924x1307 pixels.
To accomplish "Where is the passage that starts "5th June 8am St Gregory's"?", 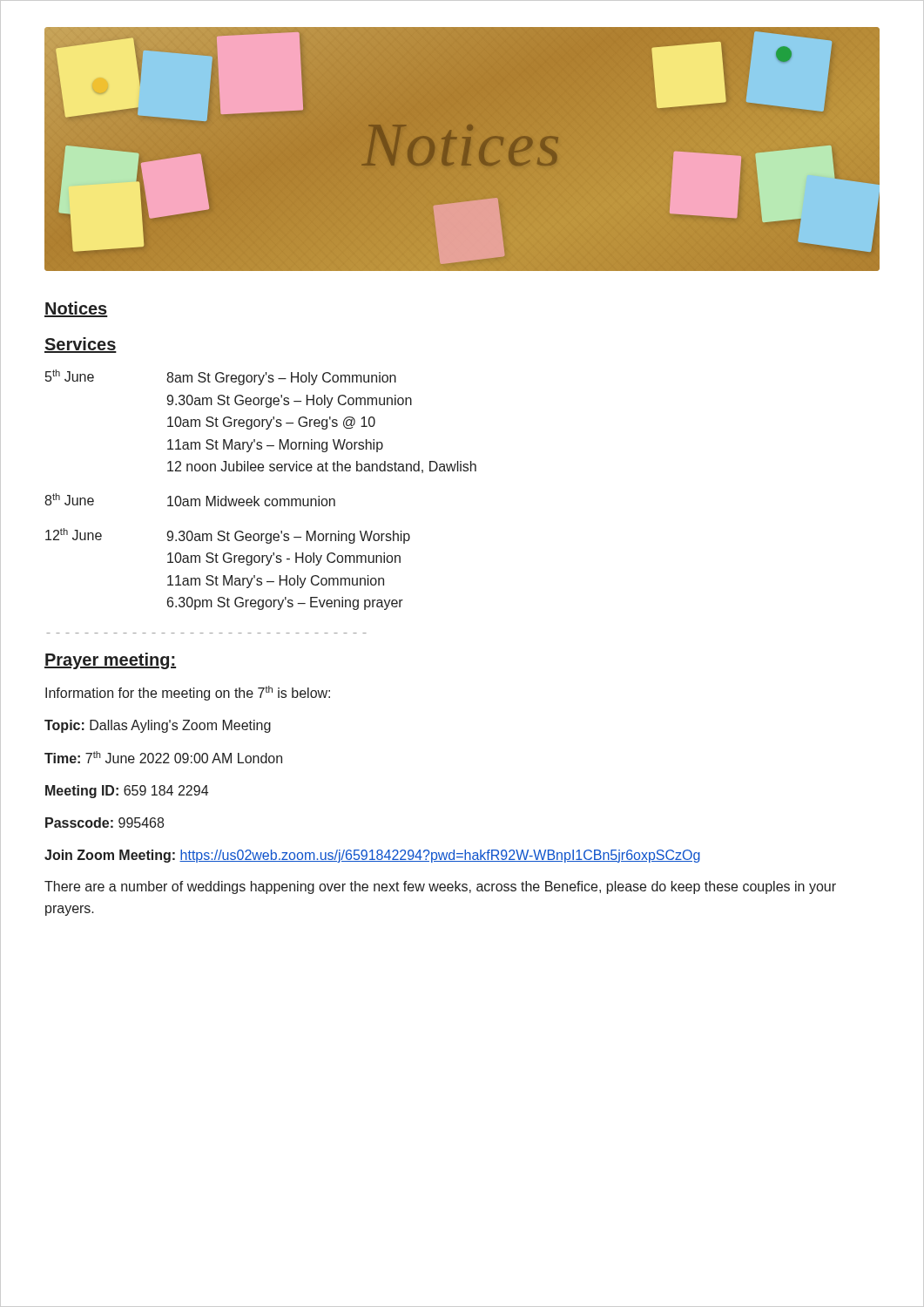I will [261, 423].
